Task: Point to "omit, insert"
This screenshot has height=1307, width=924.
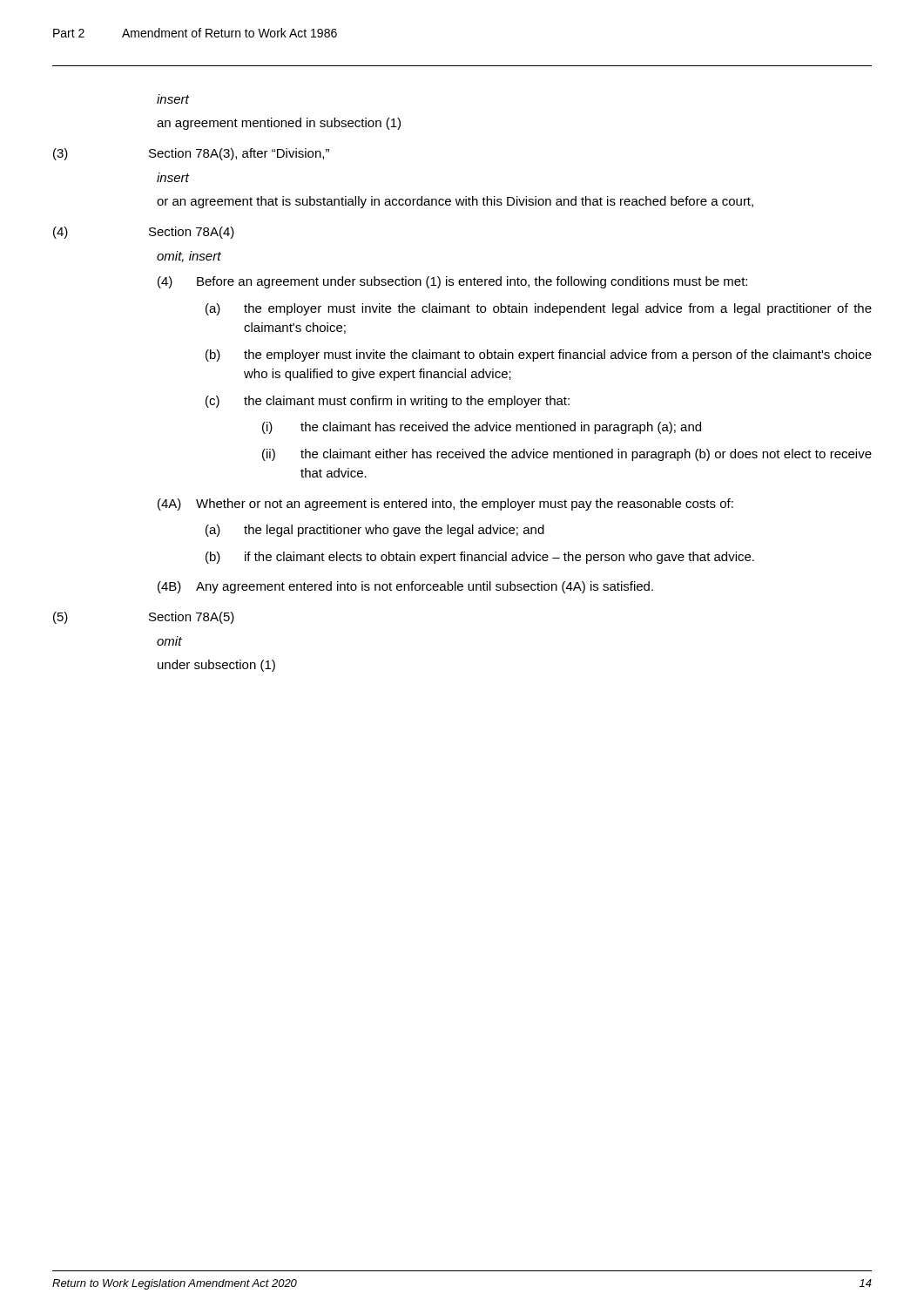Action: [189, 256]
